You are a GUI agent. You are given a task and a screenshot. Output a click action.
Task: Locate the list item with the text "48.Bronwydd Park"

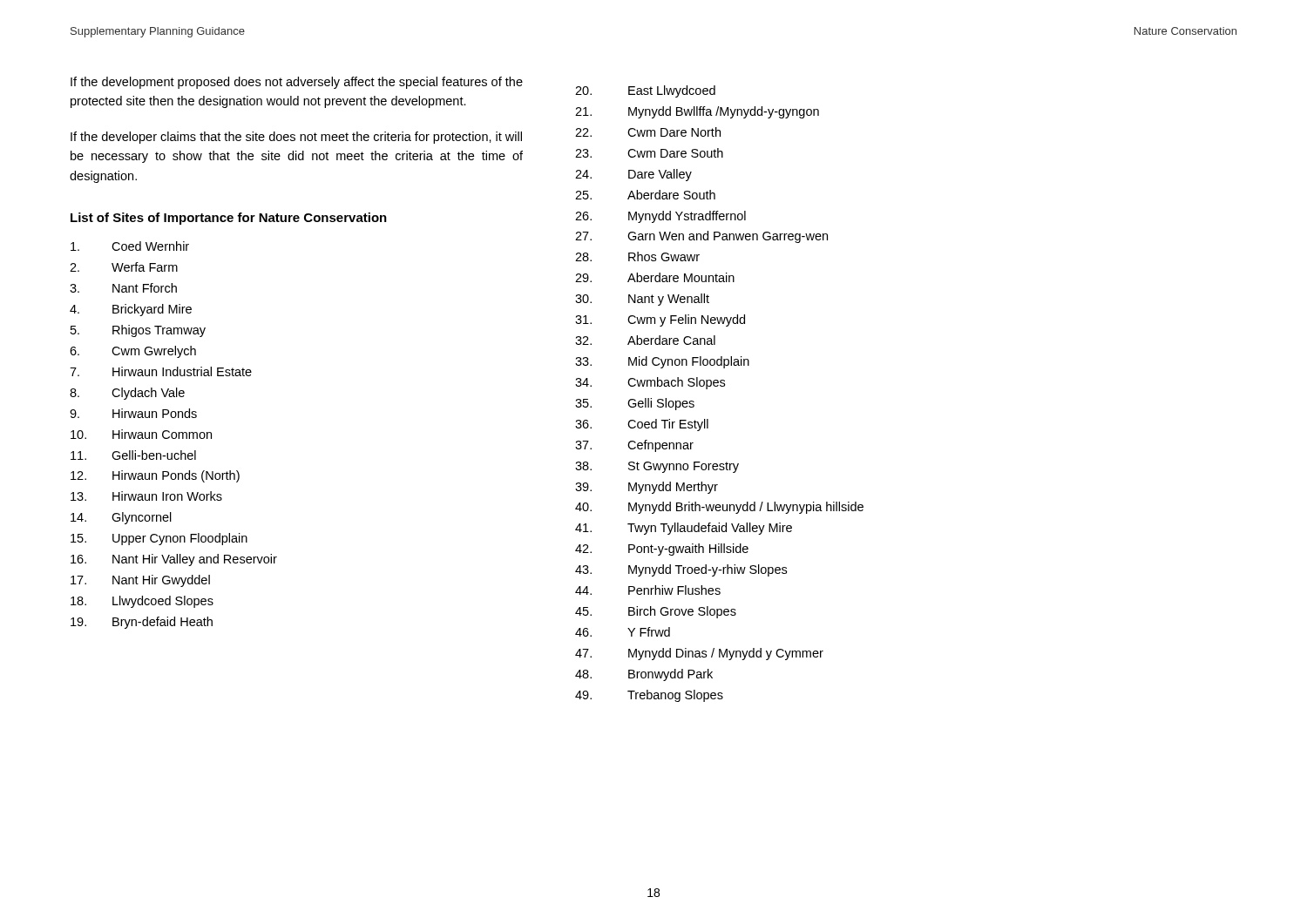pos(644,675)
